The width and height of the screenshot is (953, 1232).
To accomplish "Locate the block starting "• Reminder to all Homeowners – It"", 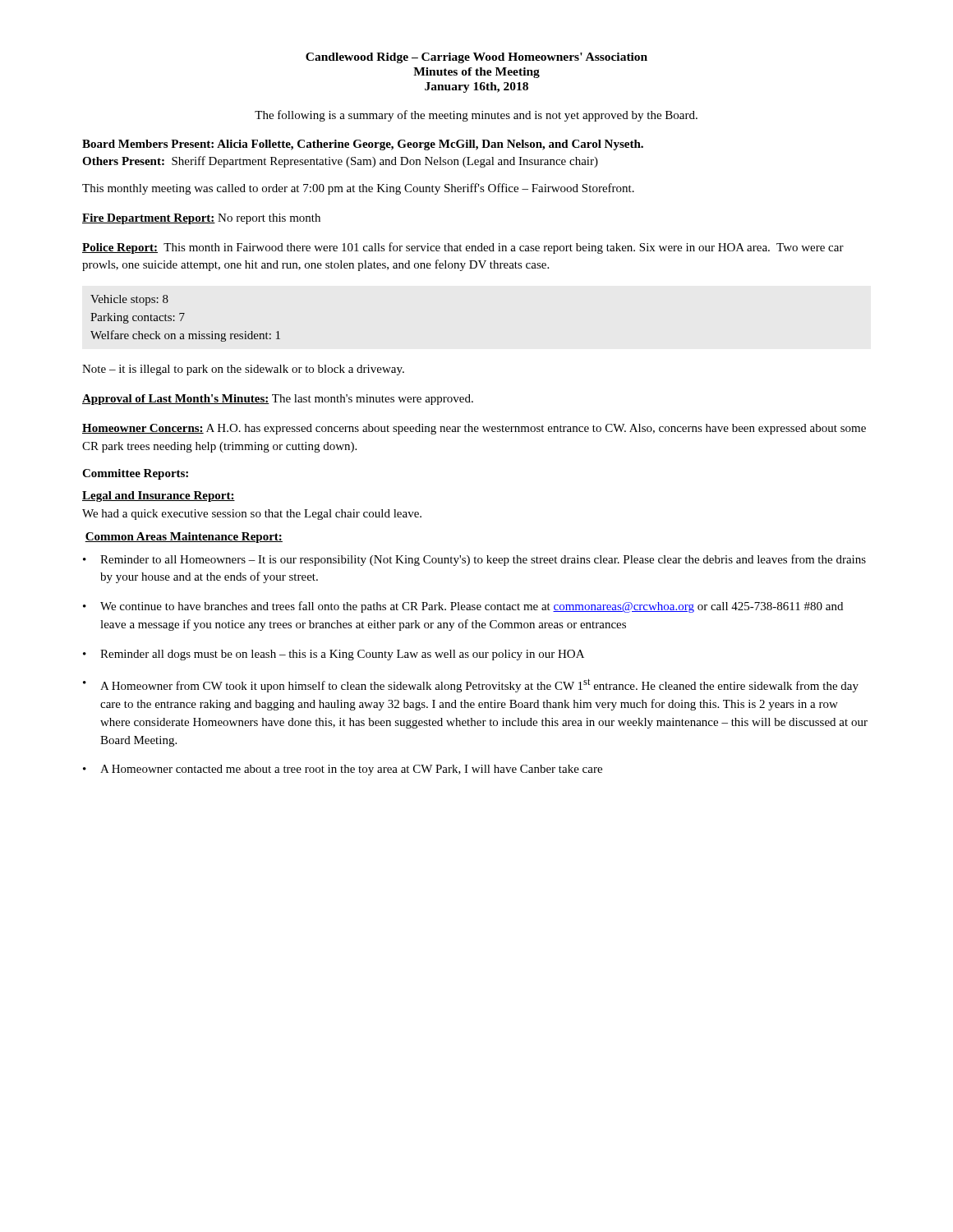I will pyautogui.click(x=476, y=569).
